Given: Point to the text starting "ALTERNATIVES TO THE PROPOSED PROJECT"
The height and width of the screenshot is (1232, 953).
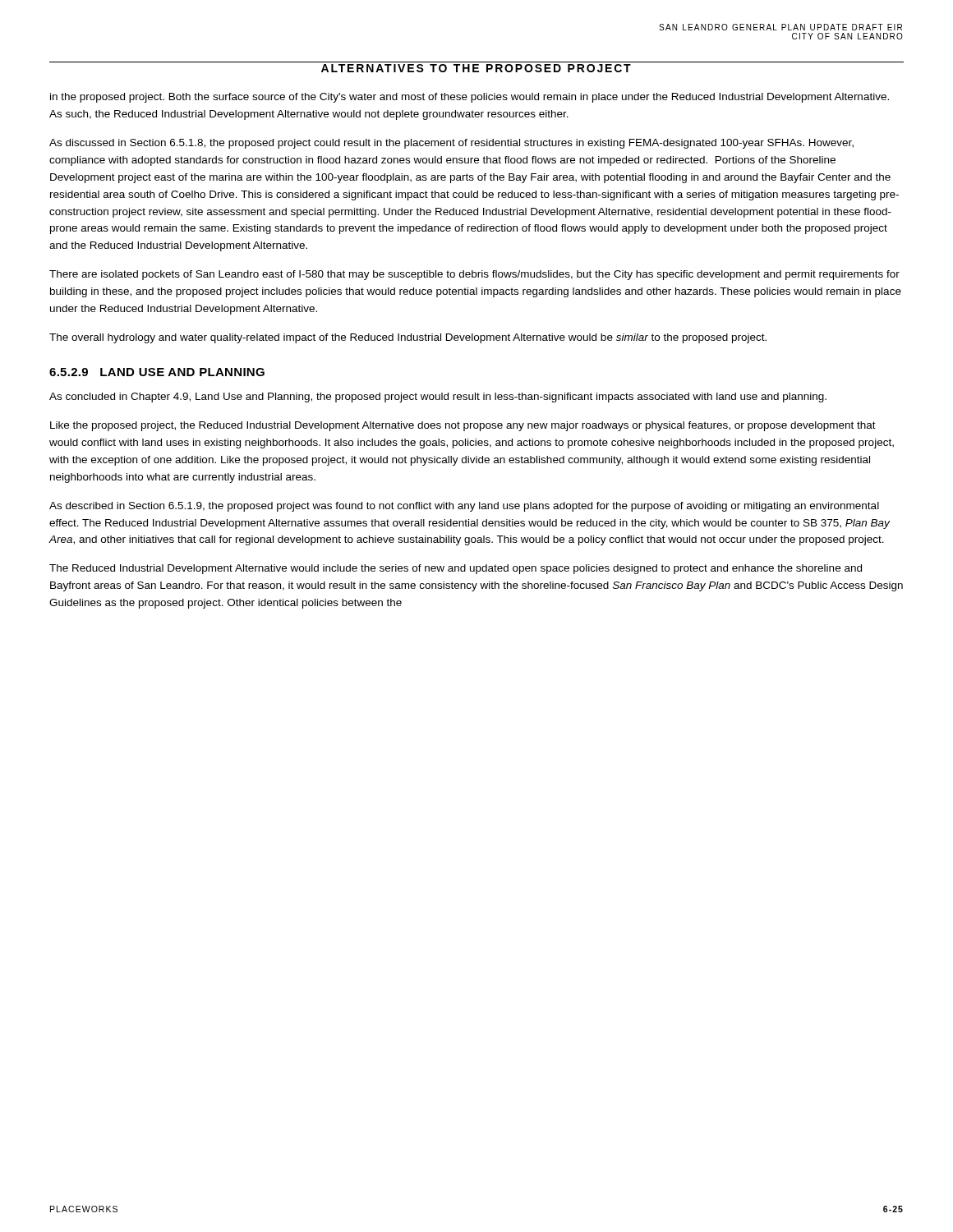Looking at the screenshot, I should [x=476, y=68].
